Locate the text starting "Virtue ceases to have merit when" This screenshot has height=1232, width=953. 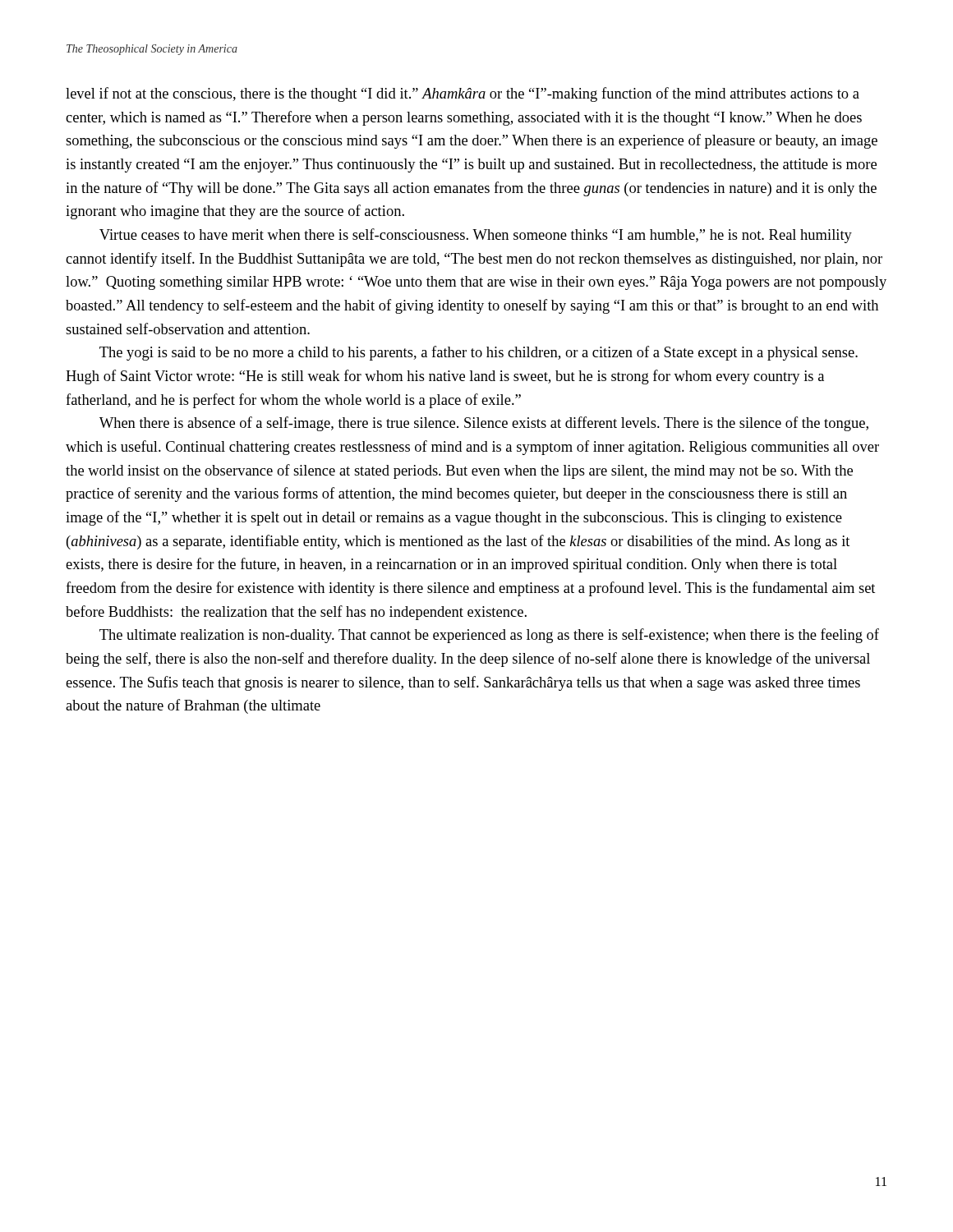pos(476,282)
